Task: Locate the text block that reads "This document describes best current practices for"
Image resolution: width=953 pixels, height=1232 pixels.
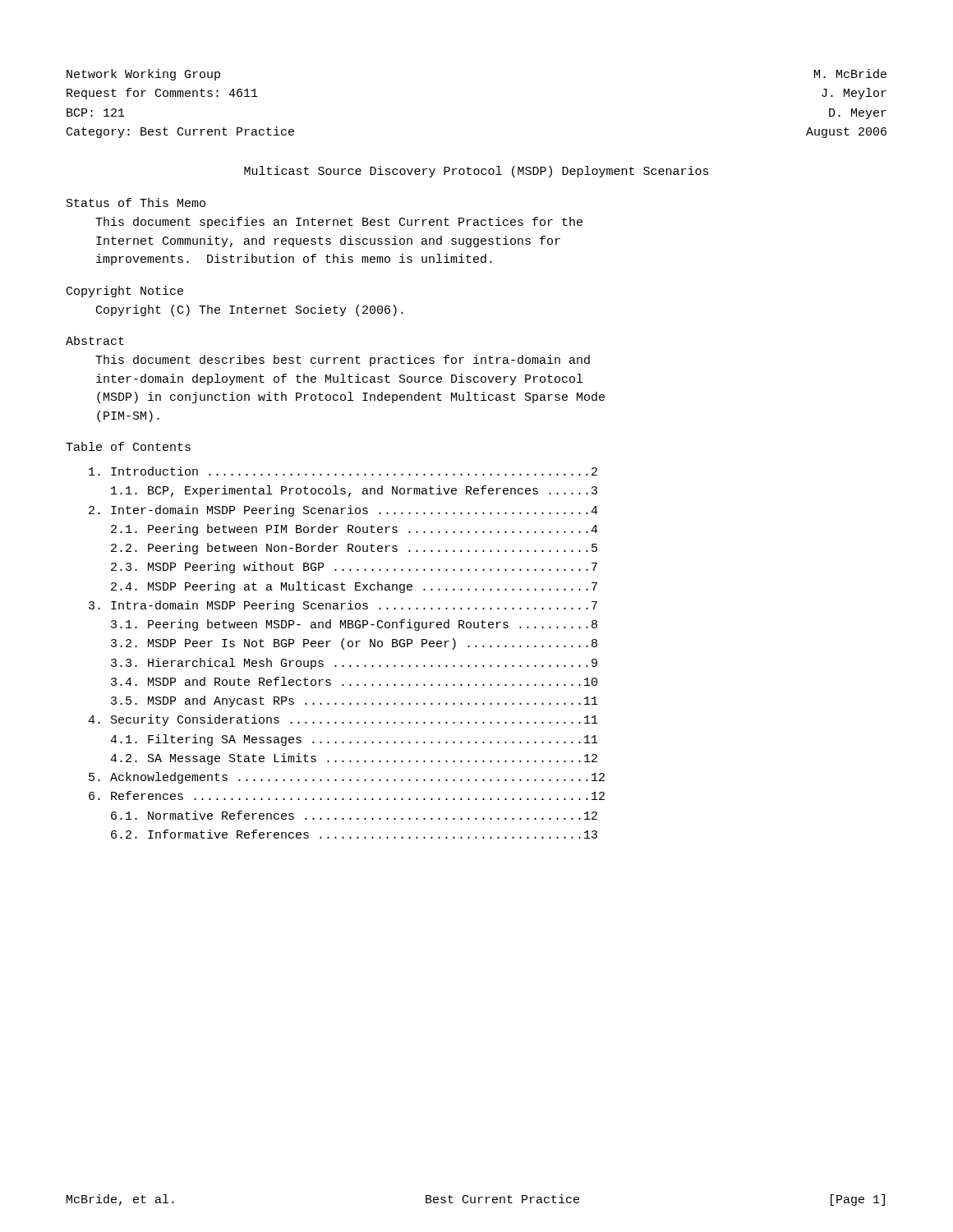Action: pyautogui.click(x=350, y=389)
